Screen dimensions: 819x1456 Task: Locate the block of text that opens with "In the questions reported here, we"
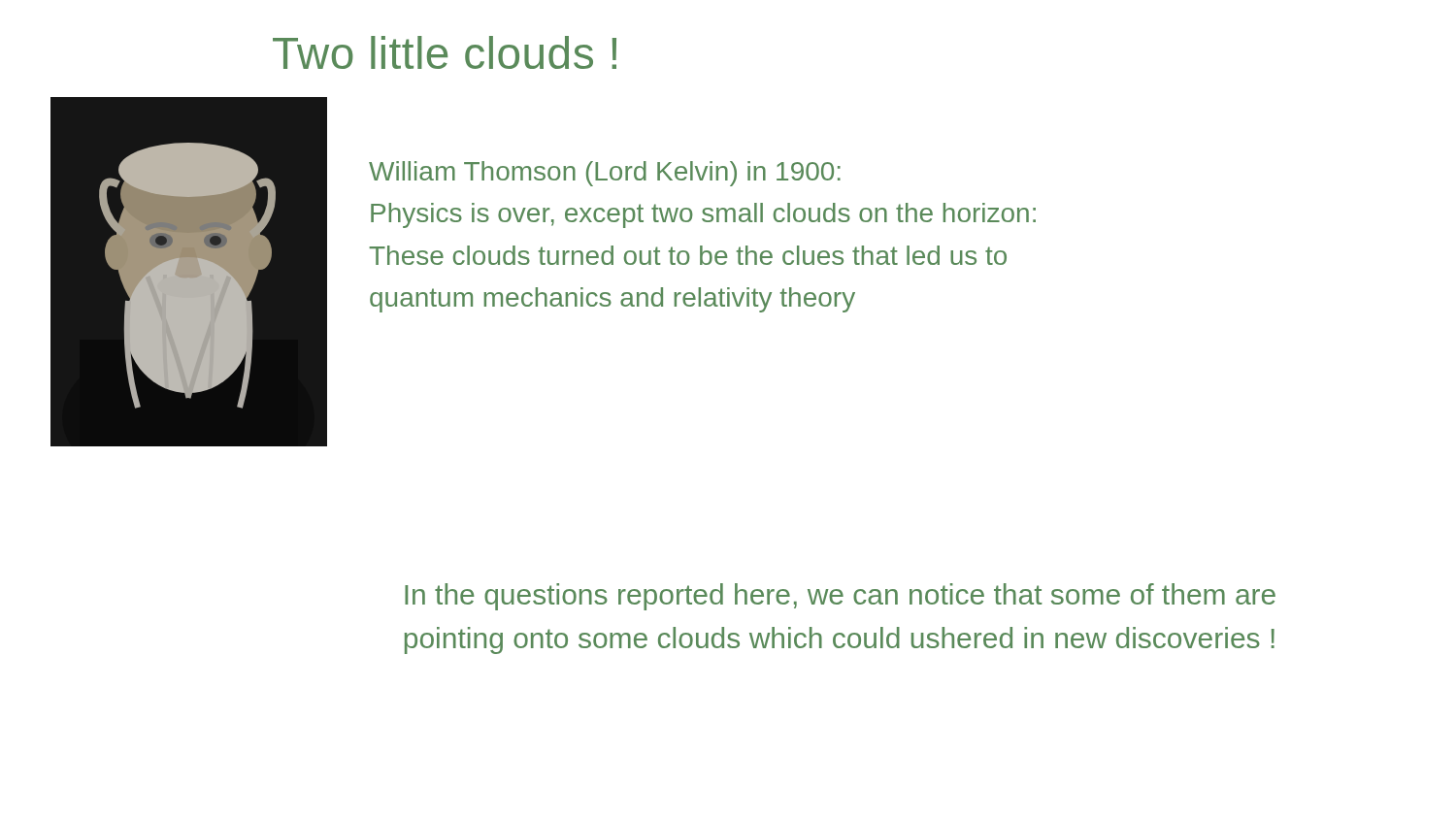[x=840, y=616]
